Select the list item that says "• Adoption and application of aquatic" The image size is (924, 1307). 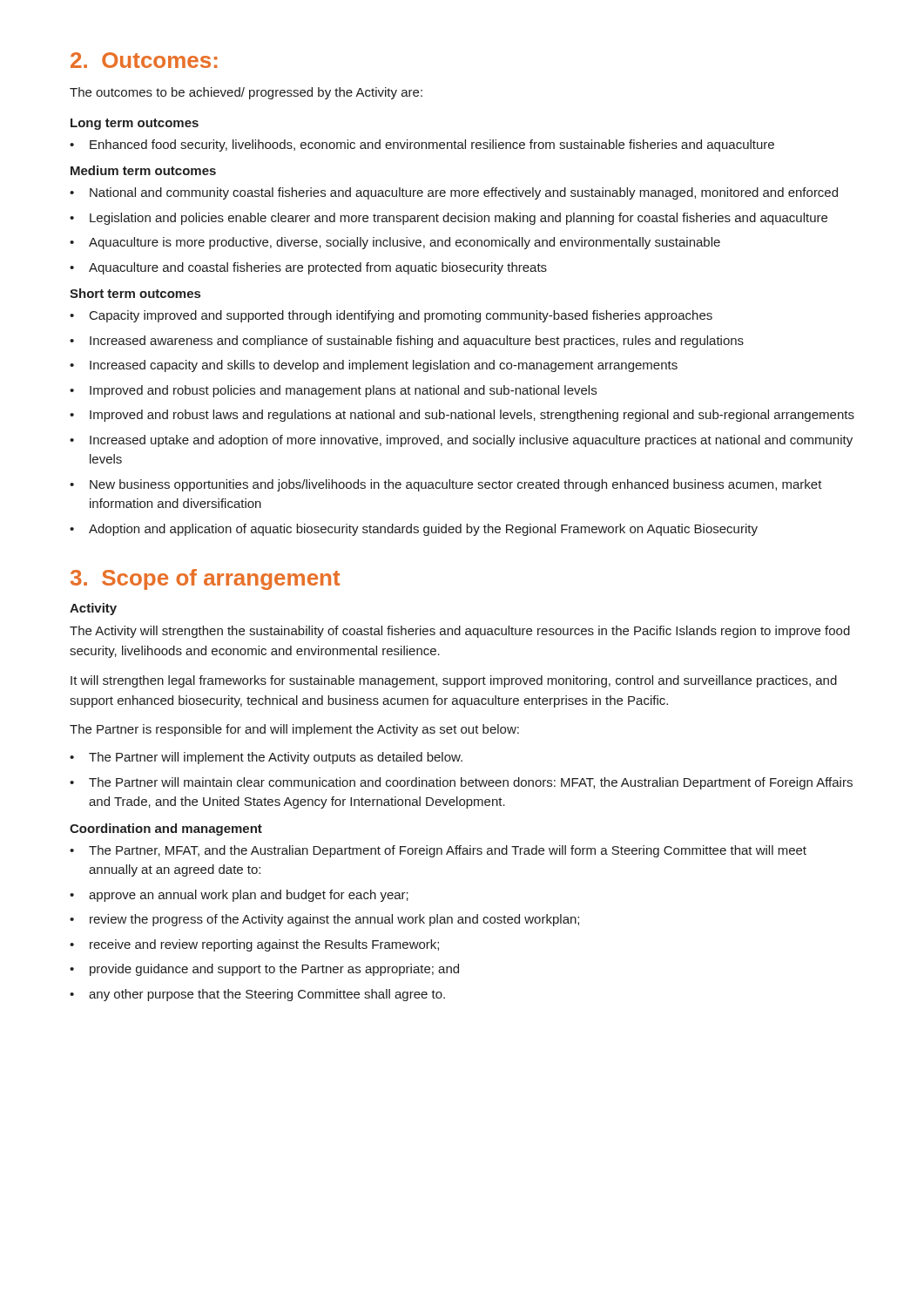pyautogui.click(x=462, y=529)
